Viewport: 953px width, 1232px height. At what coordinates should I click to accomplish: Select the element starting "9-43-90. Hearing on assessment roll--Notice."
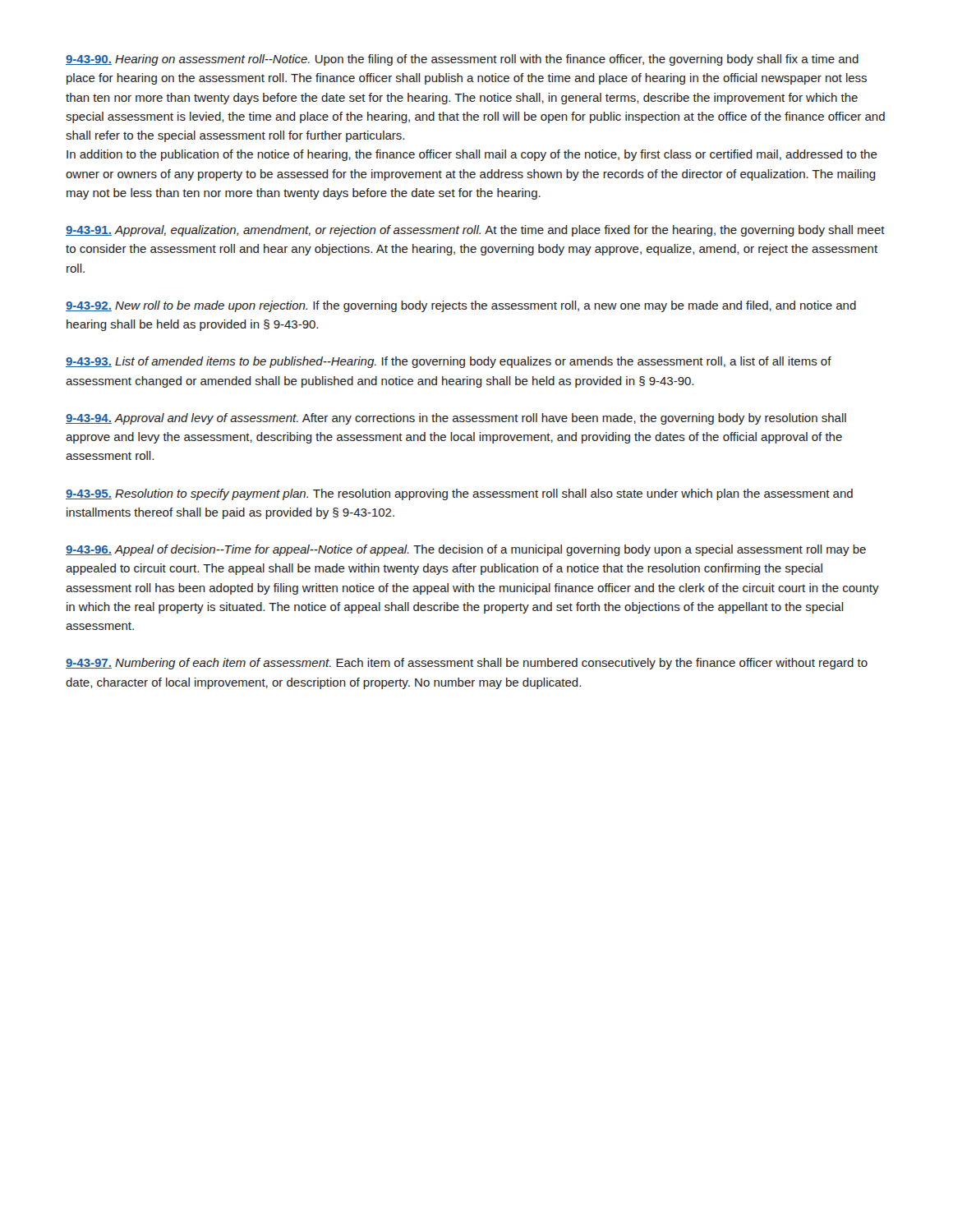[x=475, y=126]
